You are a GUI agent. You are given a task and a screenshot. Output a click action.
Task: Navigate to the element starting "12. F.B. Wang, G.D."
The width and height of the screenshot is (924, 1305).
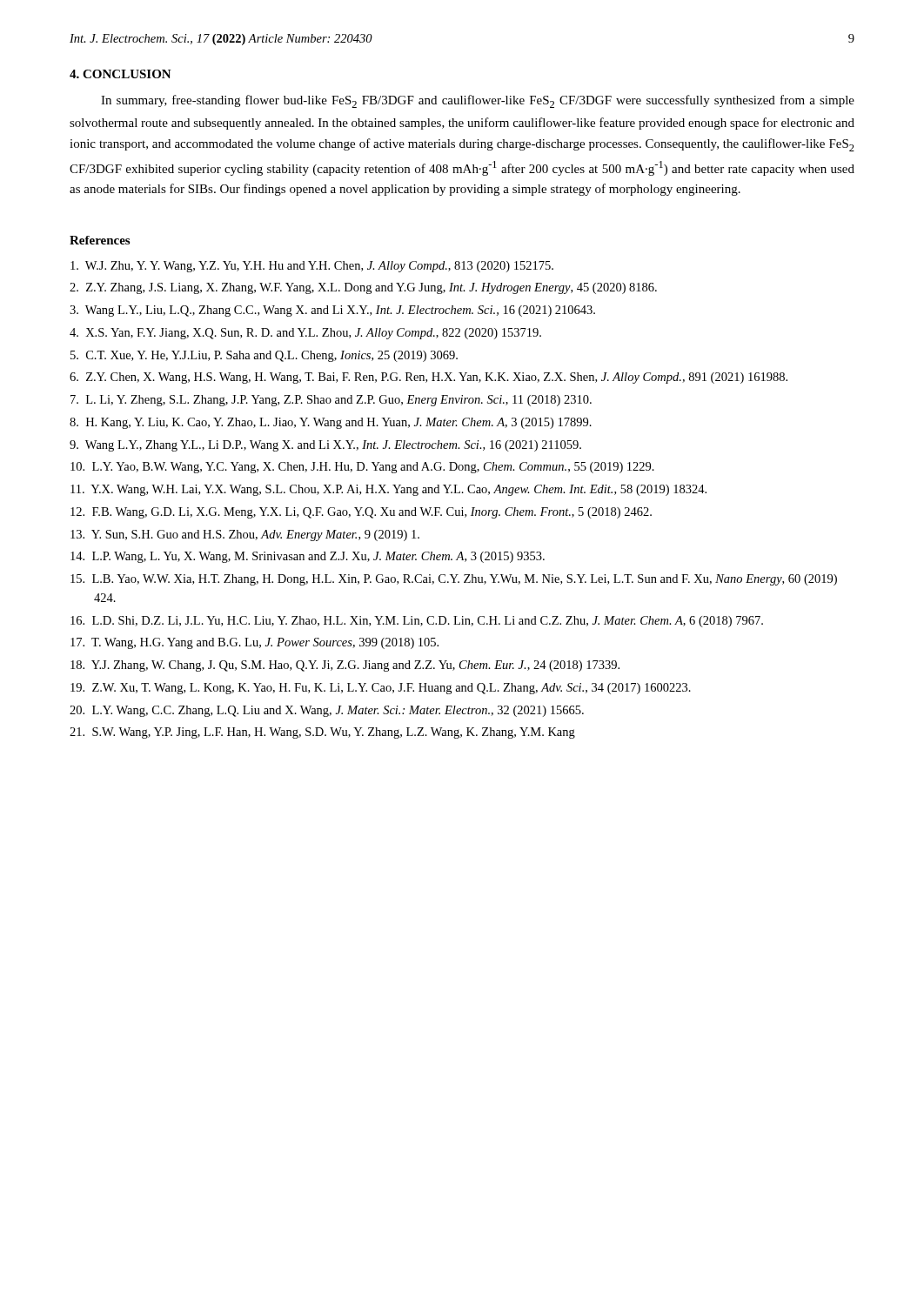pos(361,511)
